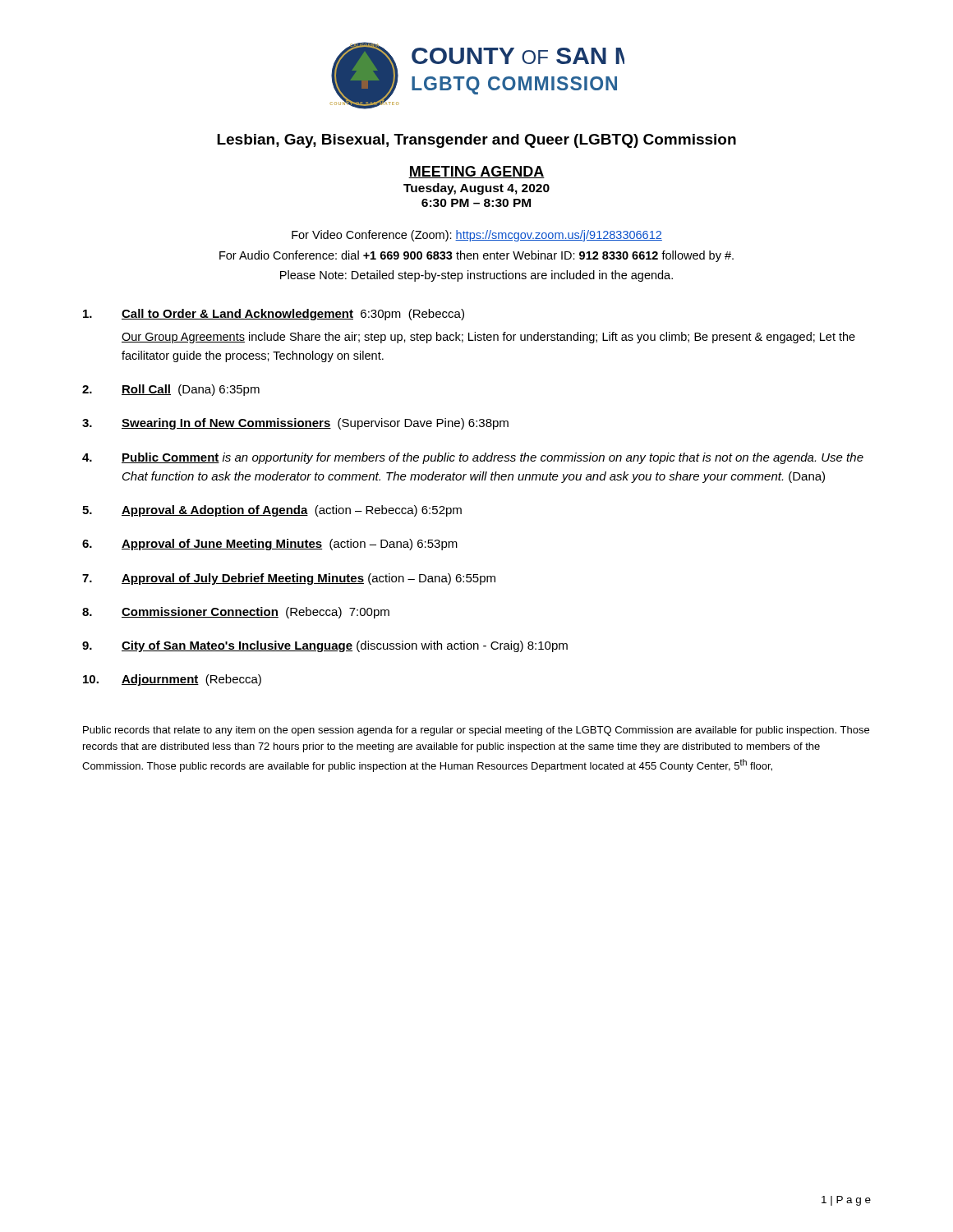This screenshot has width=953, height=1232.
Task: Click on the list item that reads "9. City of"
Action: 476,645
